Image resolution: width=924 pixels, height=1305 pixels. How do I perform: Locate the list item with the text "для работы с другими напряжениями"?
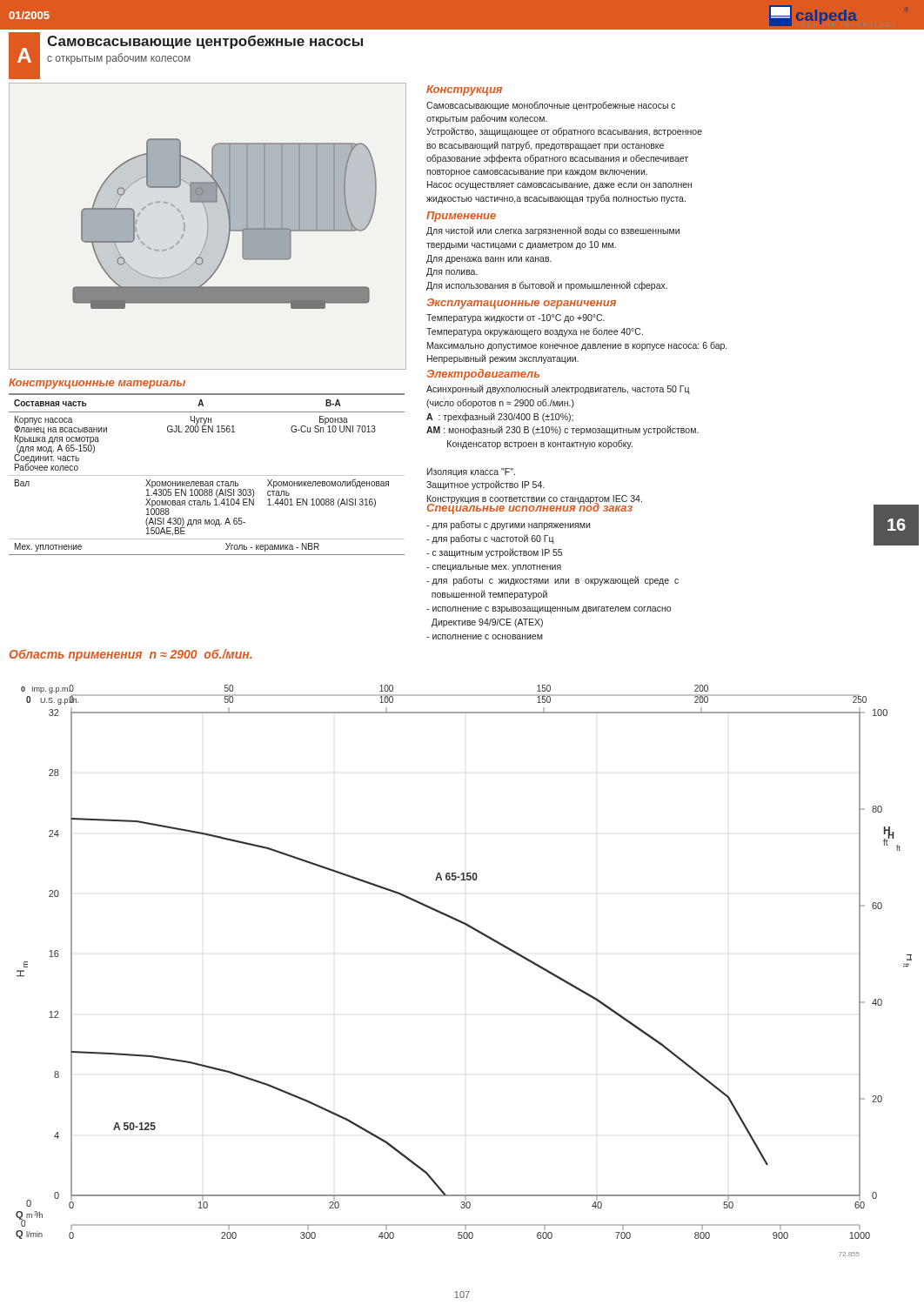point(508,525)
